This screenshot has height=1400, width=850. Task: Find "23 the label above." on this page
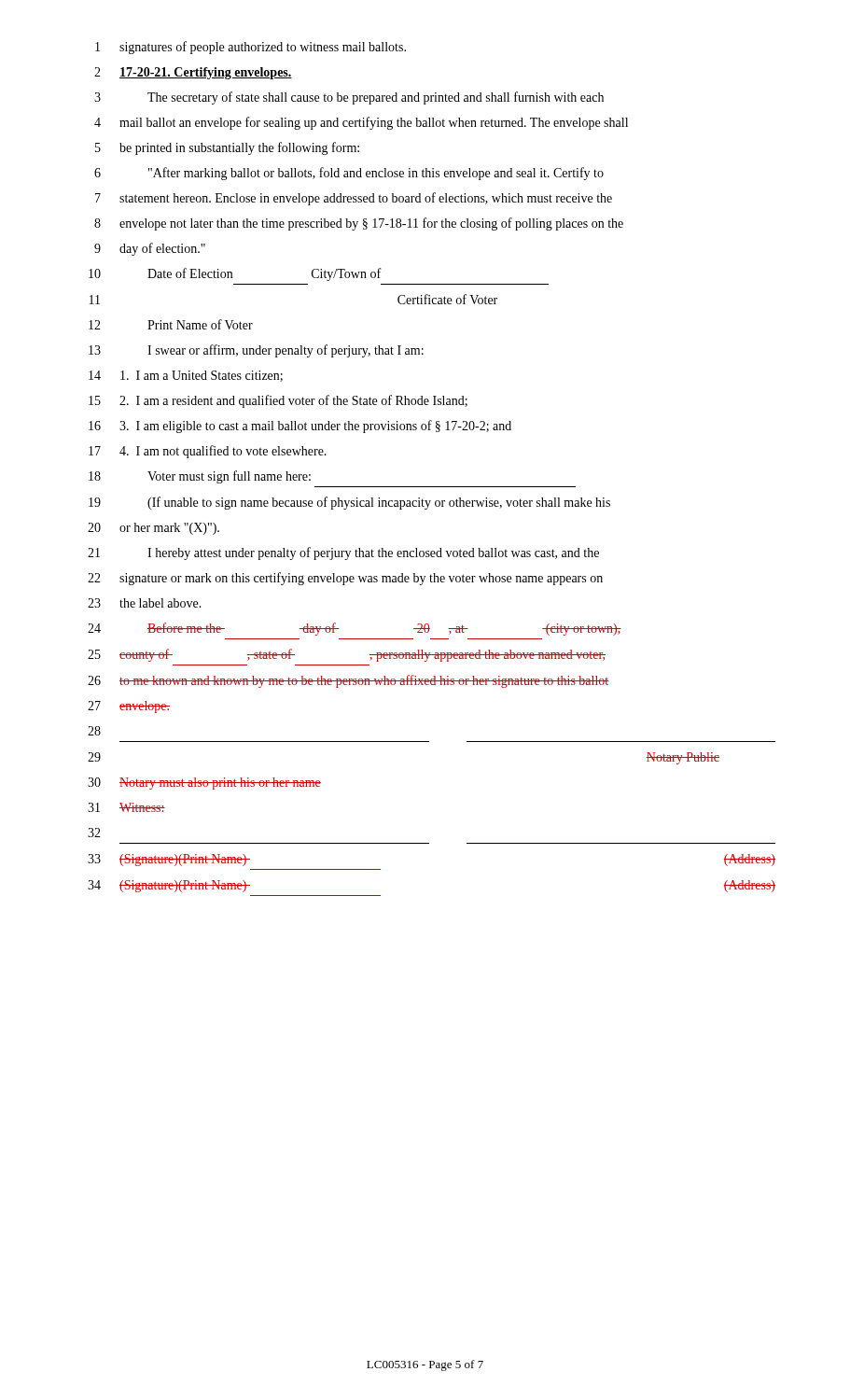coord(145,603)
